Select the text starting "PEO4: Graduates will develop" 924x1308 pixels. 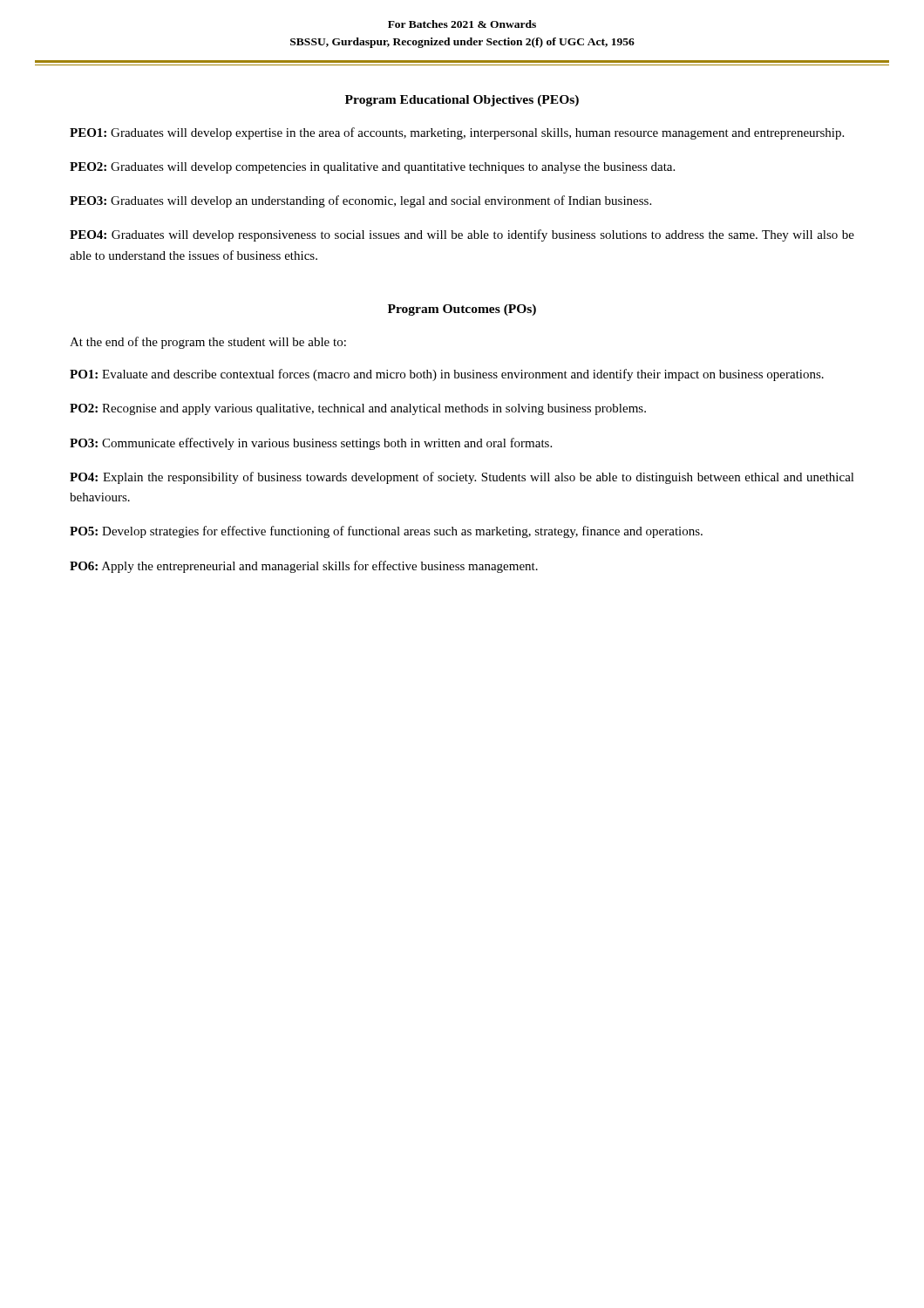462,245
